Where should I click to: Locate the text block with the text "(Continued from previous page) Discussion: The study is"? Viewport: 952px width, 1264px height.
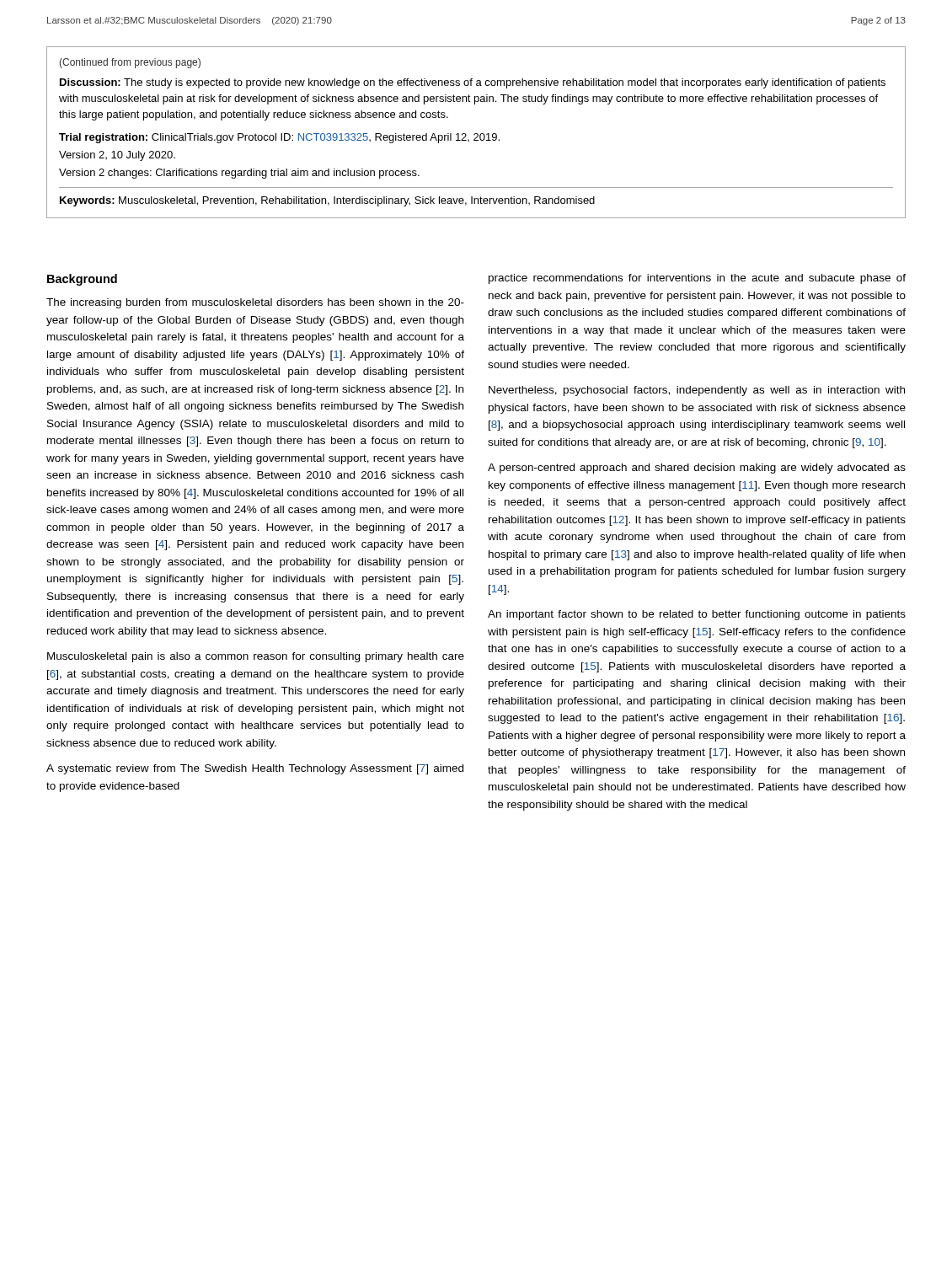coord(476,132)
